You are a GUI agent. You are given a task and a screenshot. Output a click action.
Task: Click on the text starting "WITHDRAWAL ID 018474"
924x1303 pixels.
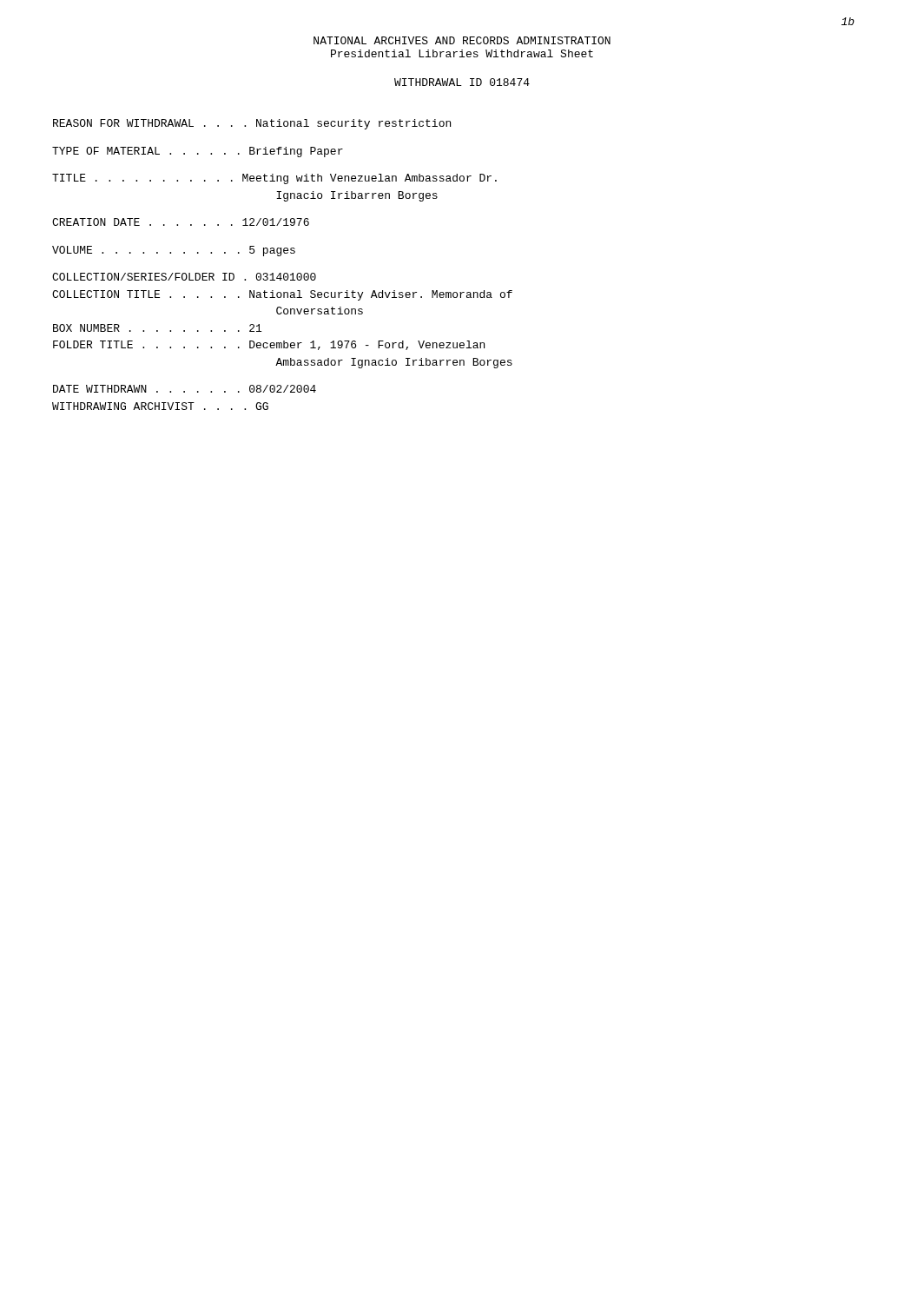point(462,83)
